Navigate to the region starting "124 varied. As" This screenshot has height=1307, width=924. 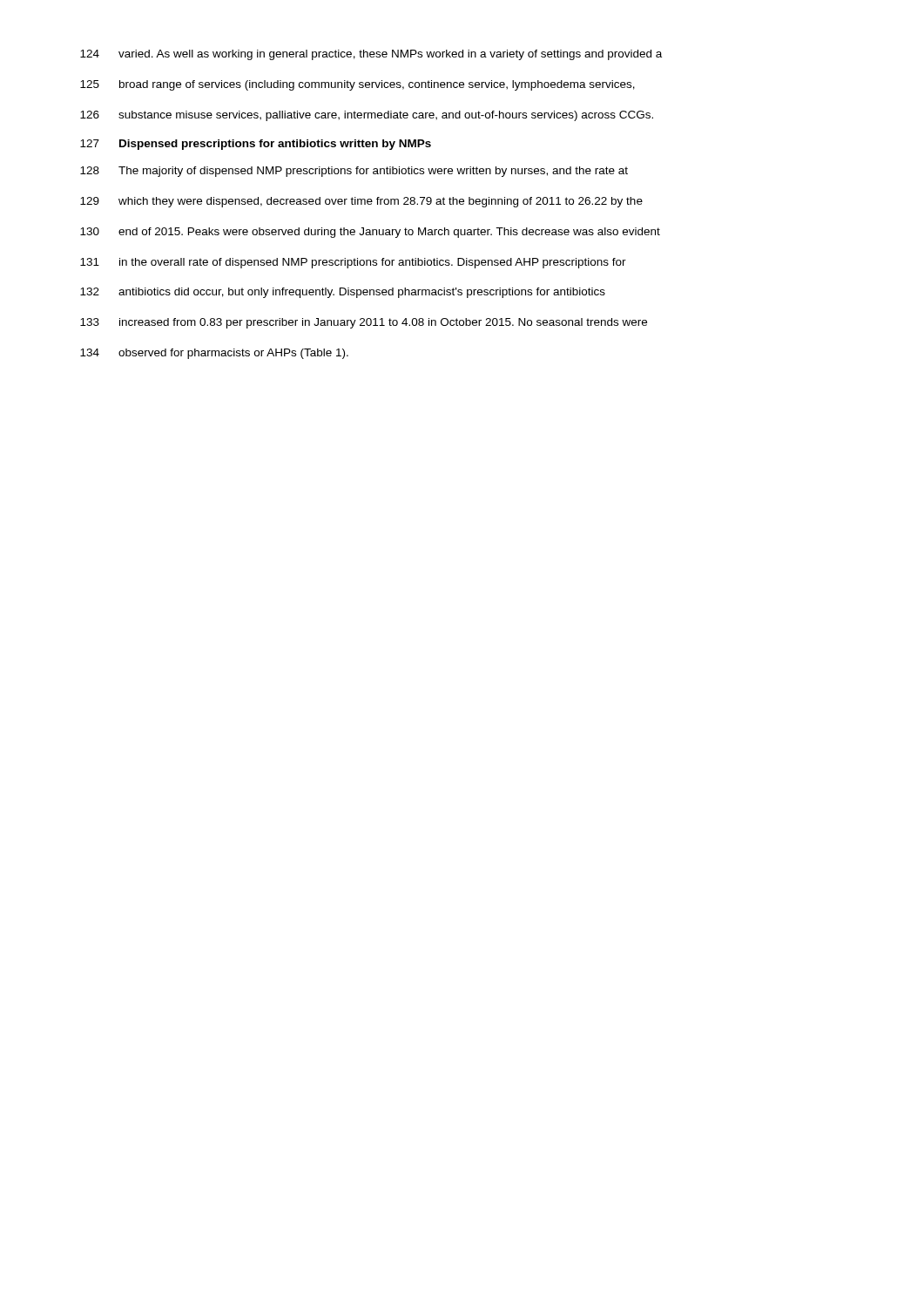(x=462, y=54)
